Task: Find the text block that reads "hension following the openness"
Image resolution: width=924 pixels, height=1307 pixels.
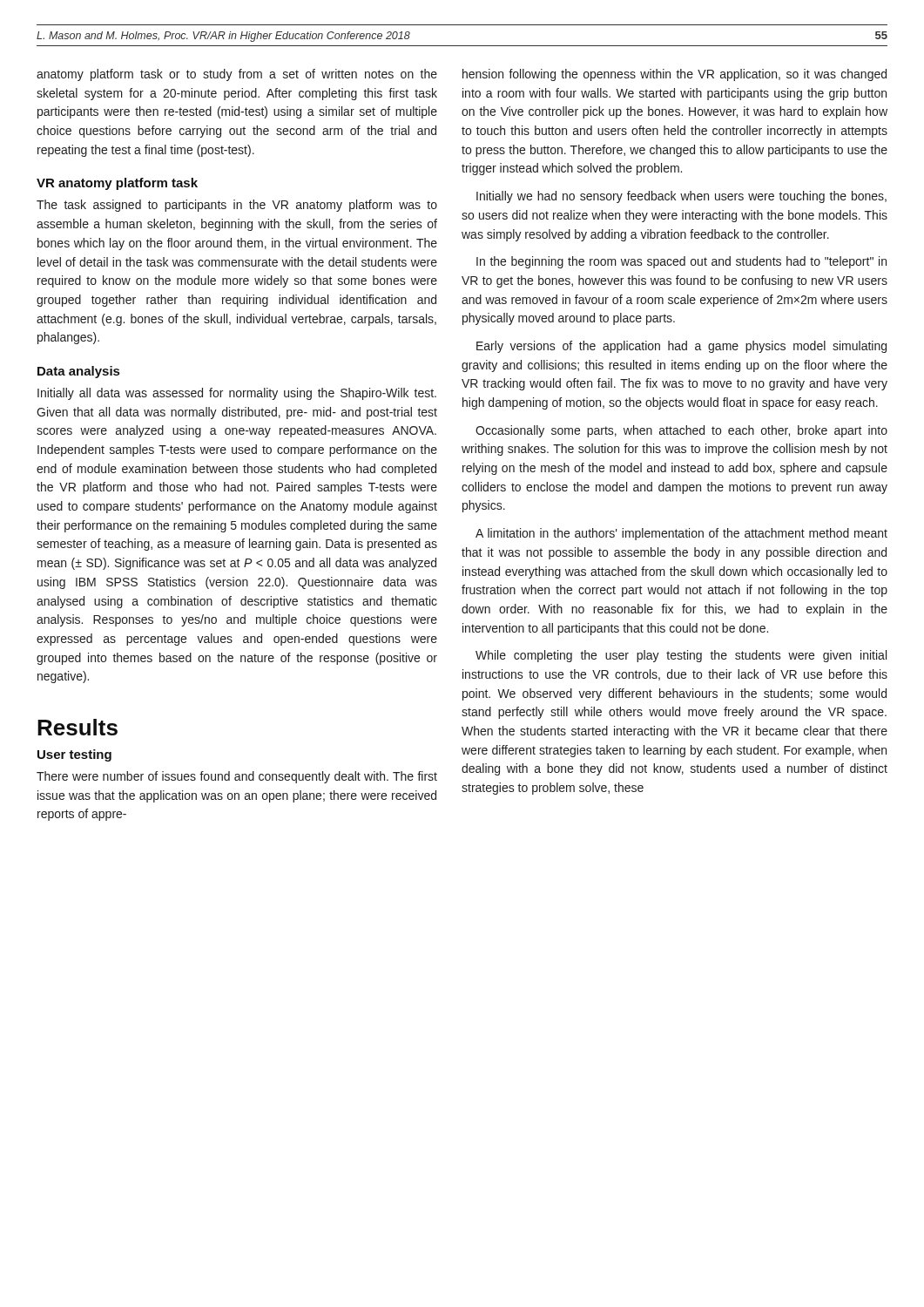Action: 674,432
